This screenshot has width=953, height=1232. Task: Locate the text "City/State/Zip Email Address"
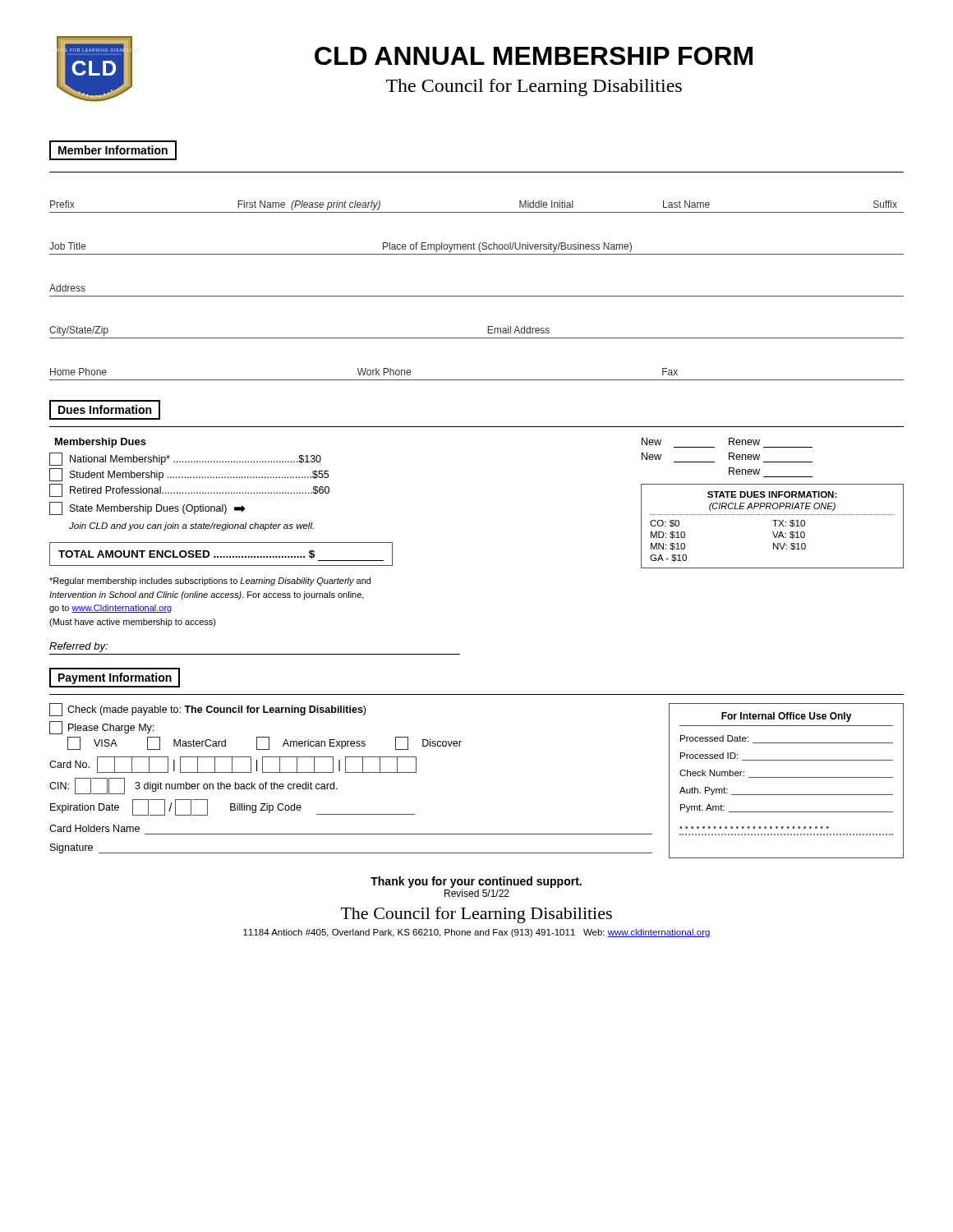(x=476, y=330)
